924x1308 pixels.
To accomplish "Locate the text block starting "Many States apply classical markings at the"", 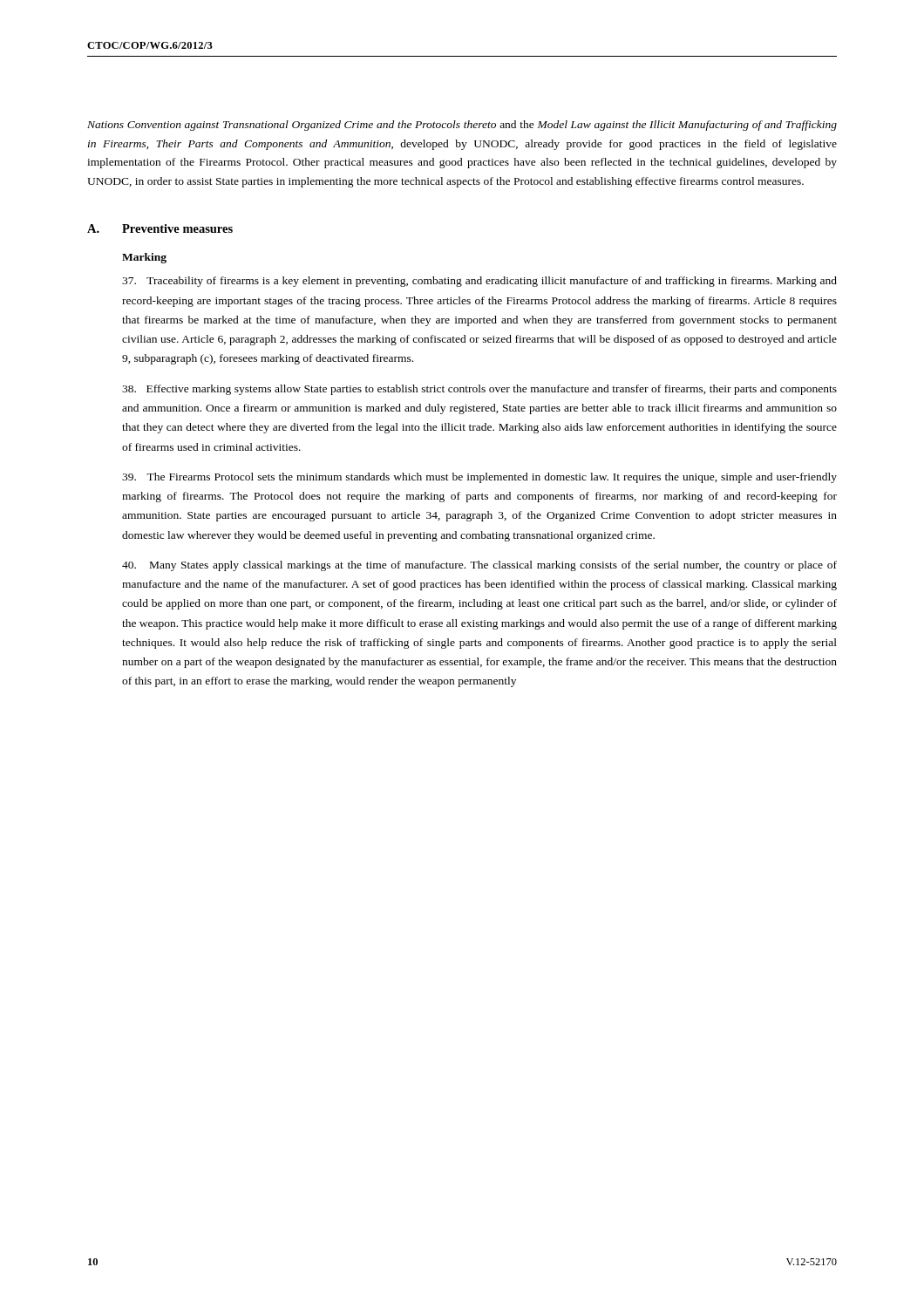I will click(479, 623).
